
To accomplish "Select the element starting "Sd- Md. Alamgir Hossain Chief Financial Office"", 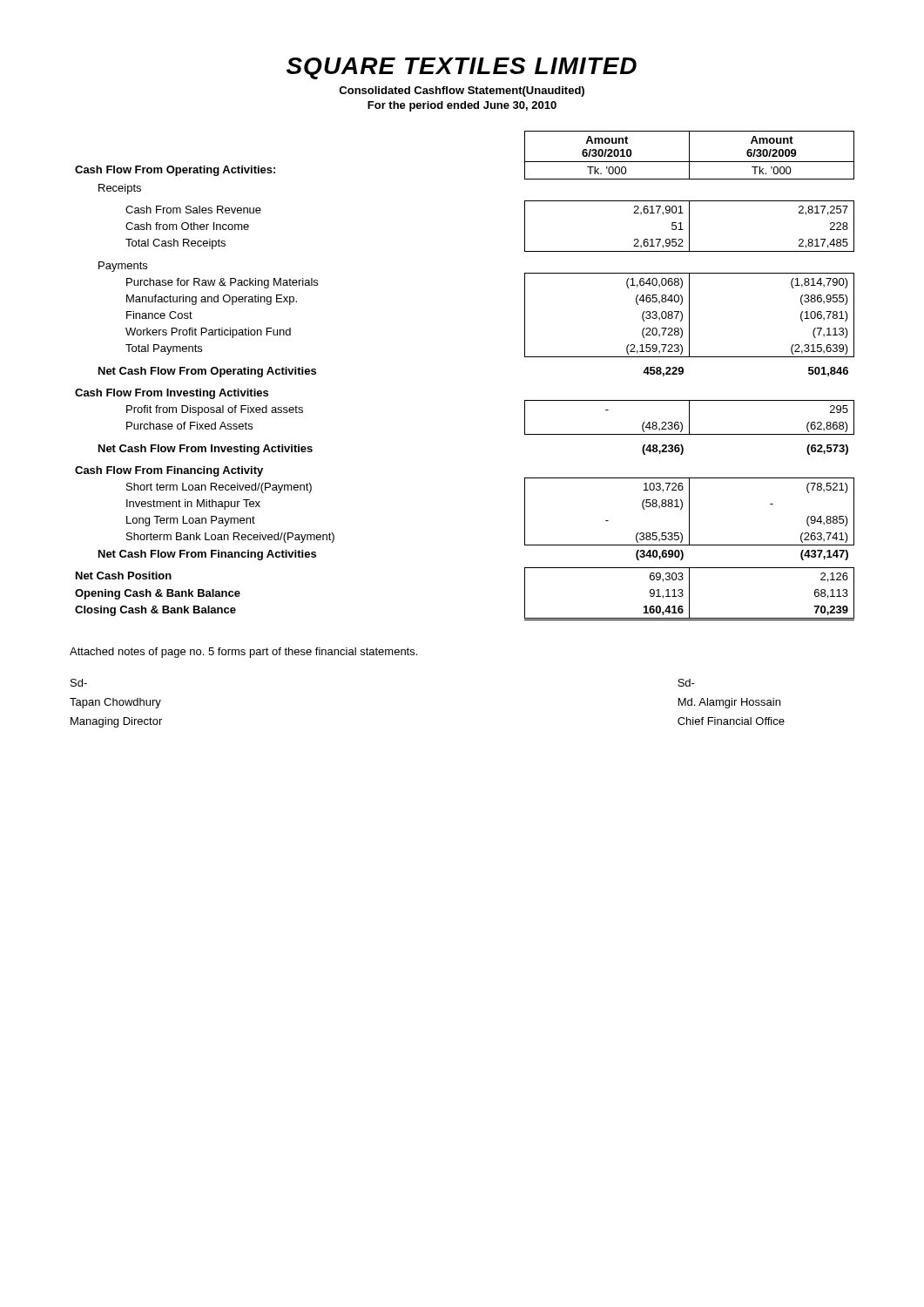I will click(x=731, y=702).
